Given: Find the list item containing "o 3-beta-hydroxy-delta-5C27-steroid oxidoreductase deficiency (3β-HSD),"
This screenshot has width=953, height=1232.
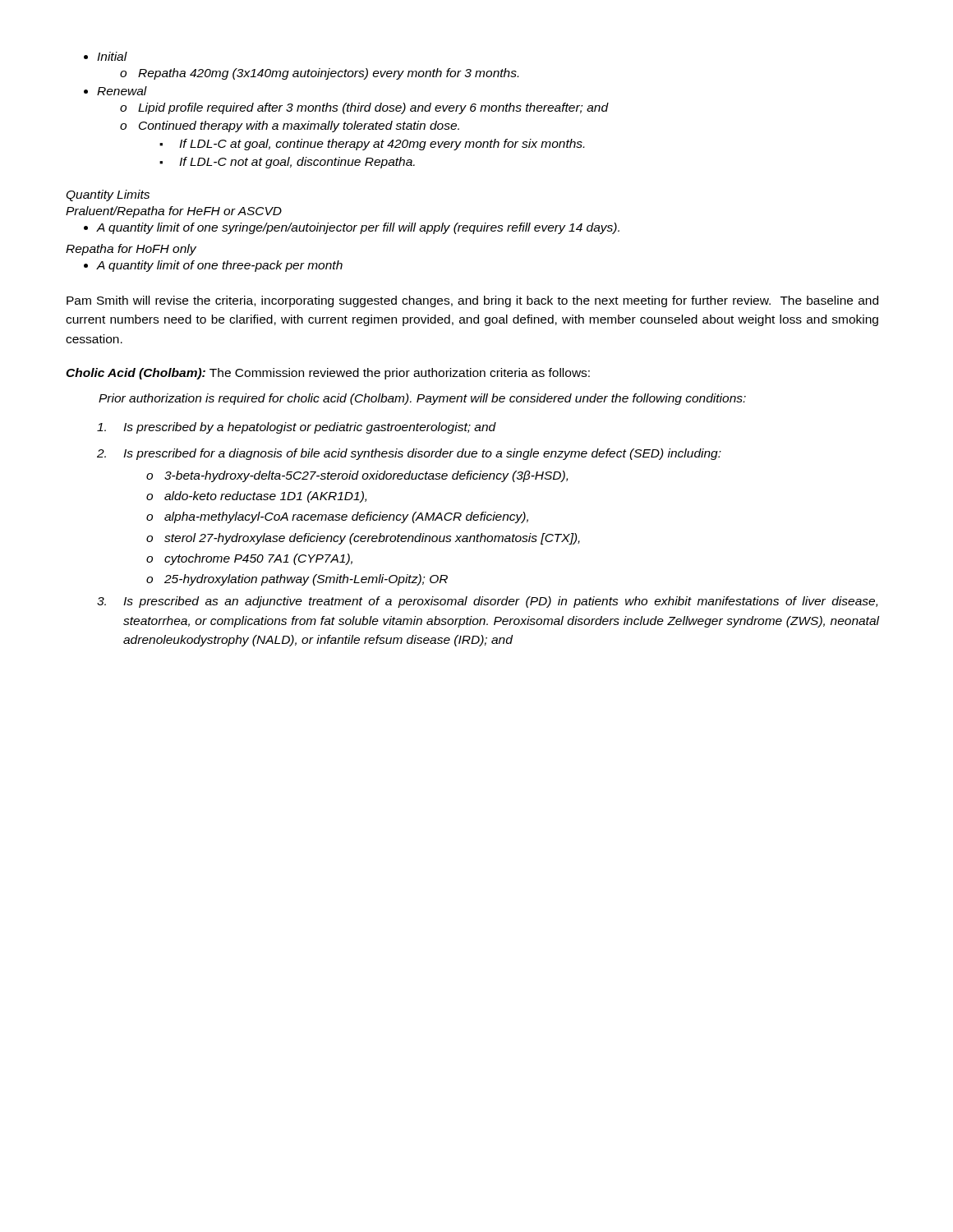Looking at the screenshot, I should [x=367, y=475].
